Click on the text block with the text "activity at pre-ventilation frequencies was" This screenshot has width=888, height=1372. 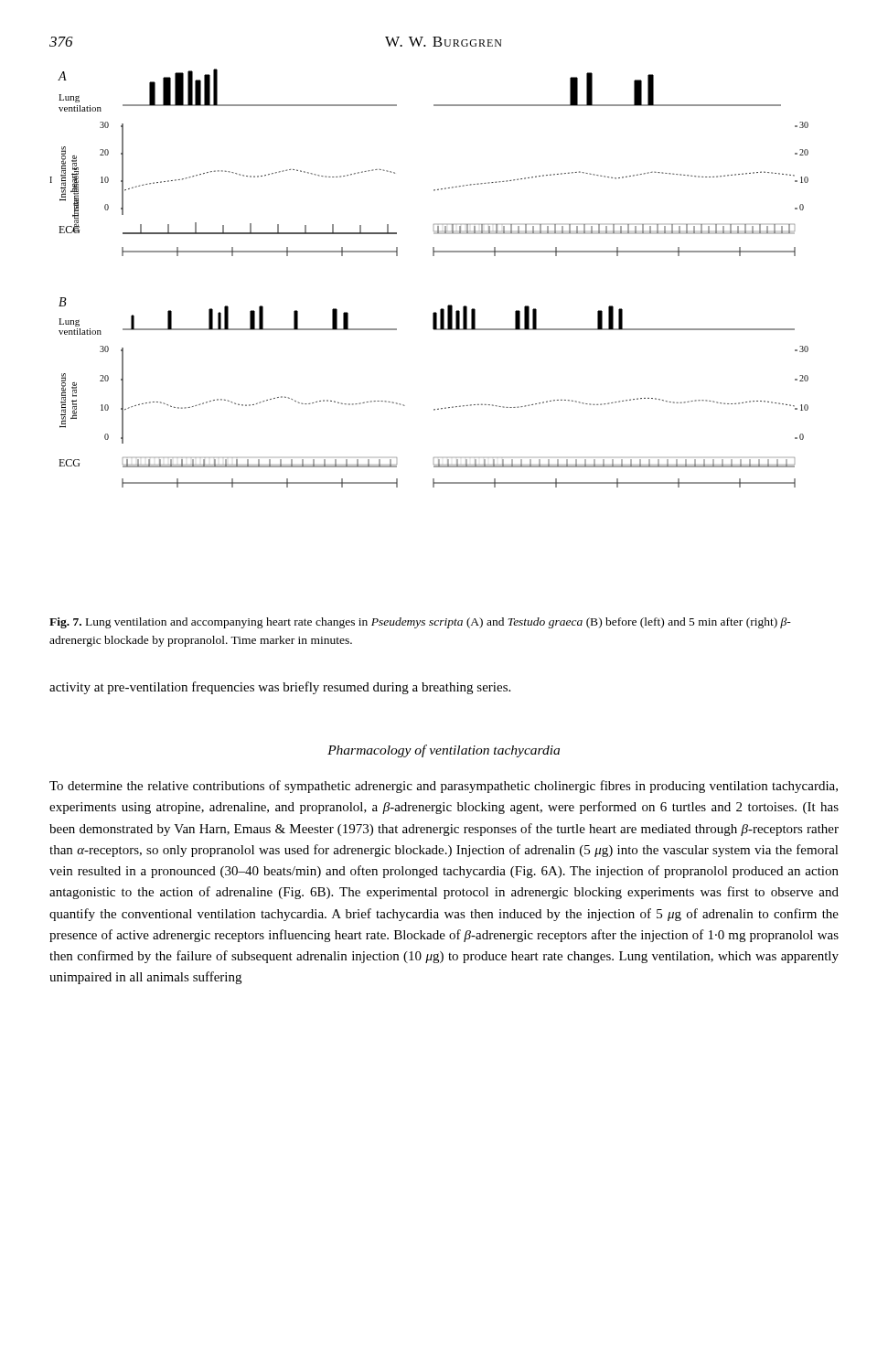coord(280,687)
